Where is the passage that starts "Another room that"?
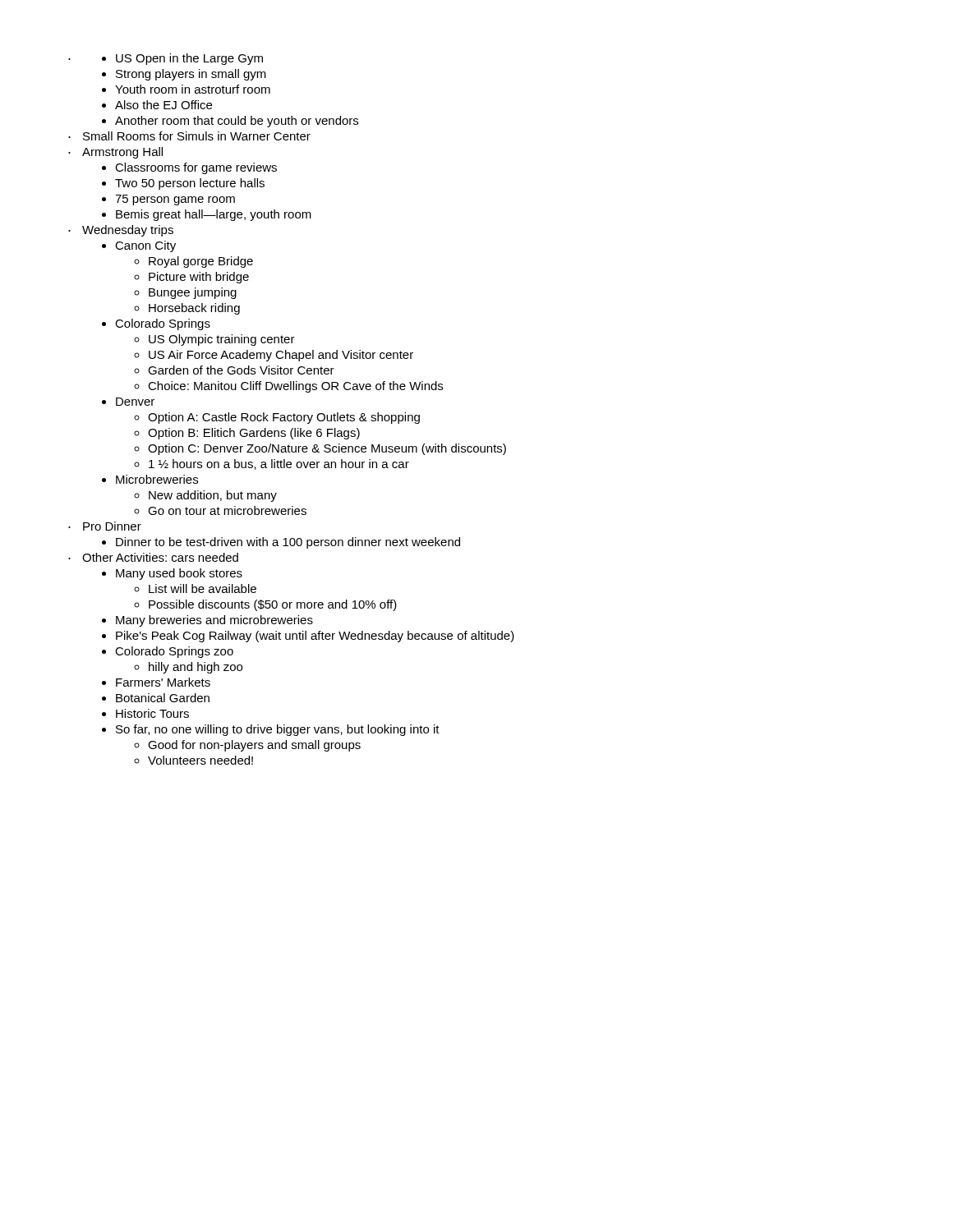The height and width of the screenshot is (1232, 953). point(237,120)
